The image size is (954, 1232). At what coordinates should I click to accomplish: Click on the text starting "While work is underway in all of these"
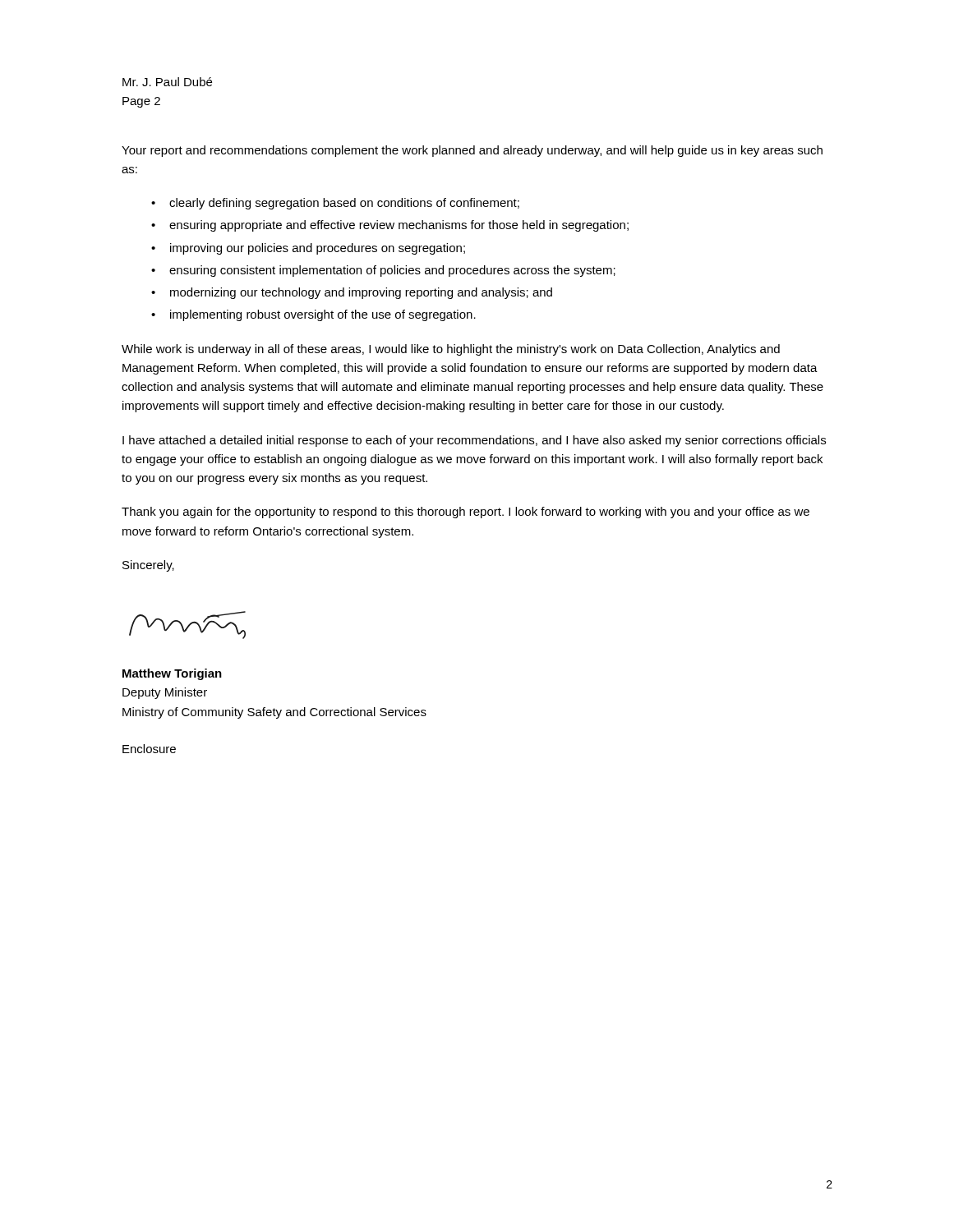coord(473,377)
